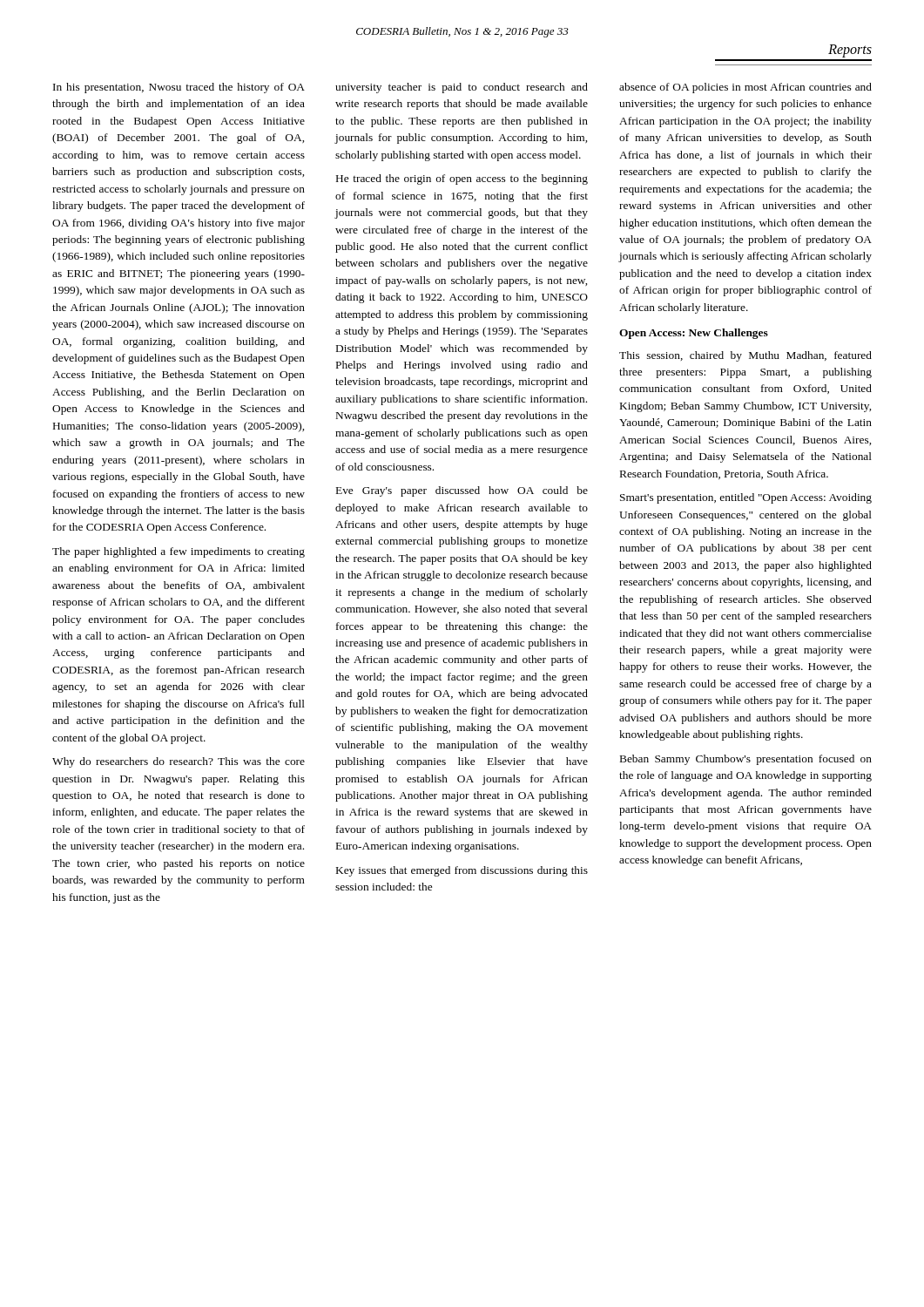Click on the block starting "He traced the origin of open"
This screenshot has height=1307, width=924.
[462, 323]
